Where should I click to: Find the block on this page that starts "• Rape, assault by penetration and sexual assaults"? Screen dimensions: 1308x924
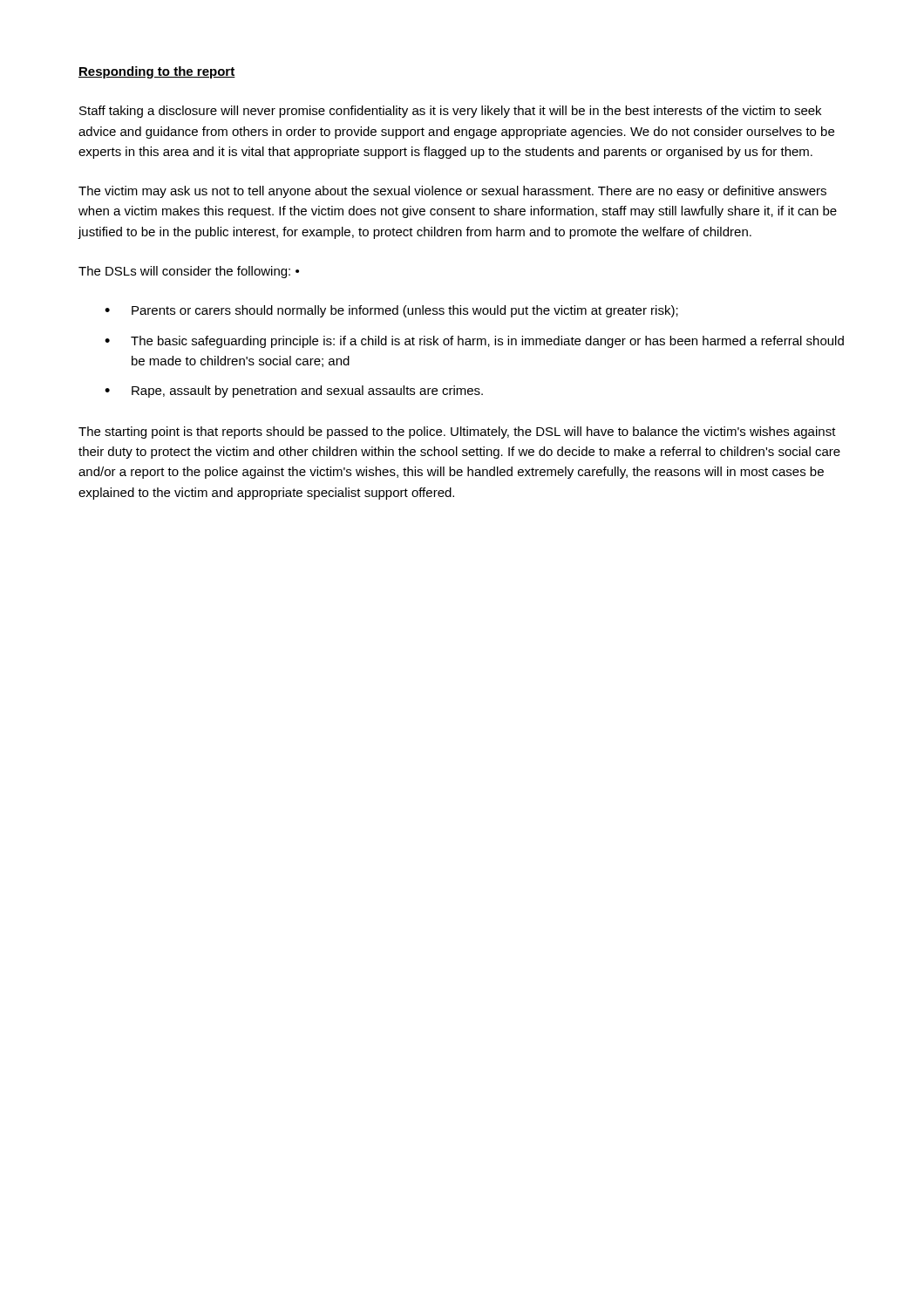point(475,391)
